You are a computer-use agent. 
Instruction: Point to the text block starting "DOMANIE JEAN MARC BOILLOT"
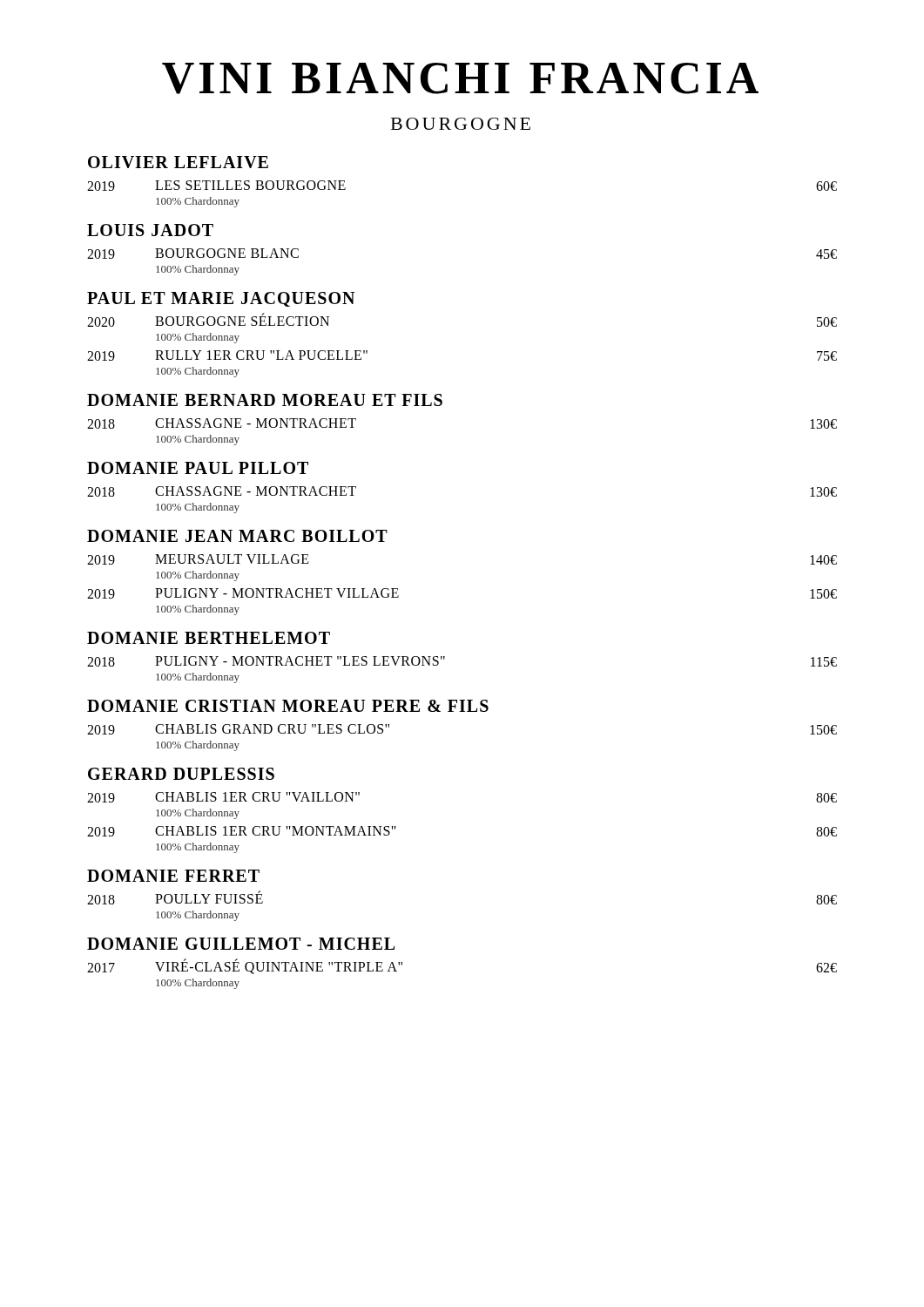[238, 536]
